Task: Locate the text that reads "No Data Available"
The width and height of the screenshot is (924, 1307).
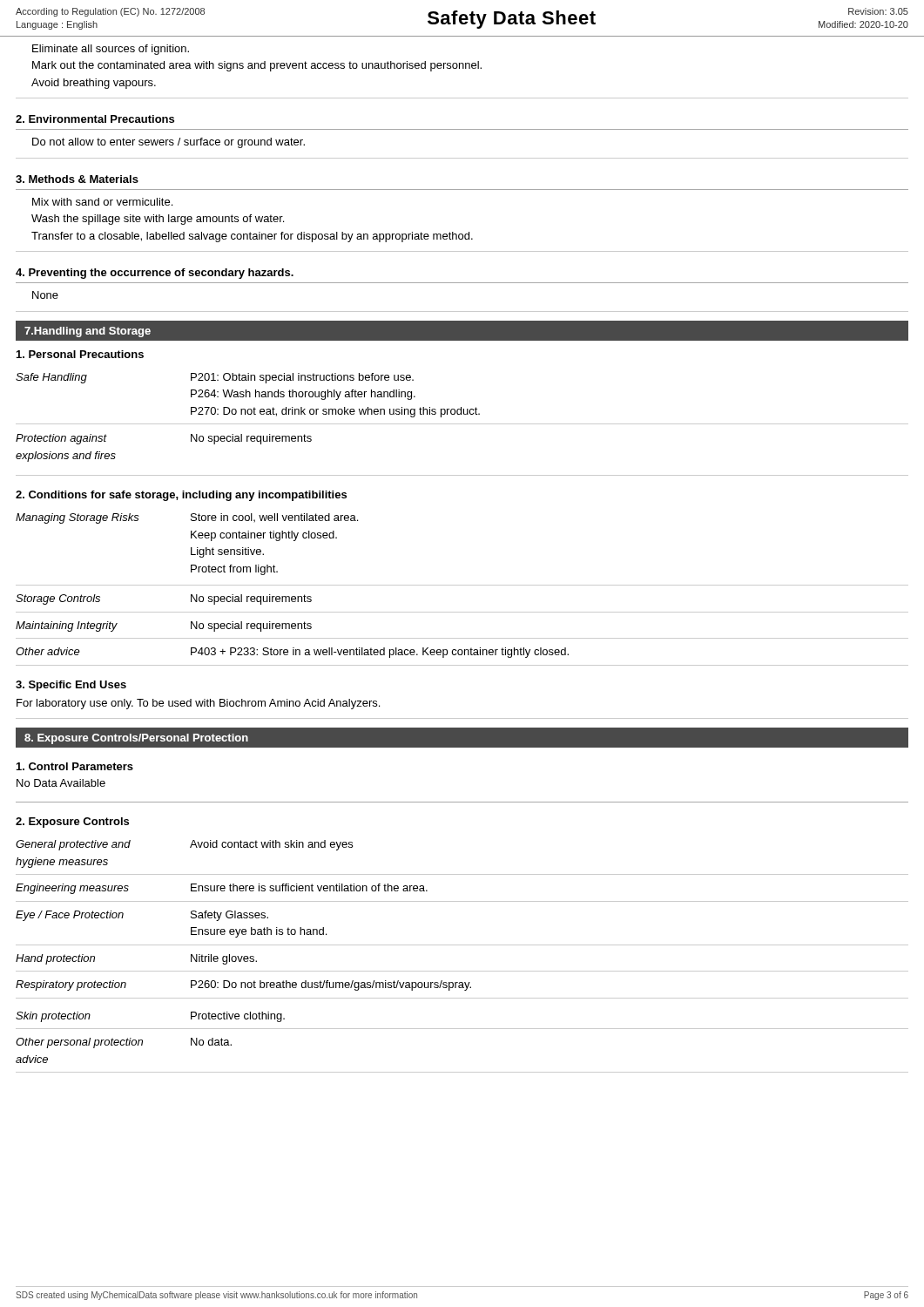Action: 61,783
